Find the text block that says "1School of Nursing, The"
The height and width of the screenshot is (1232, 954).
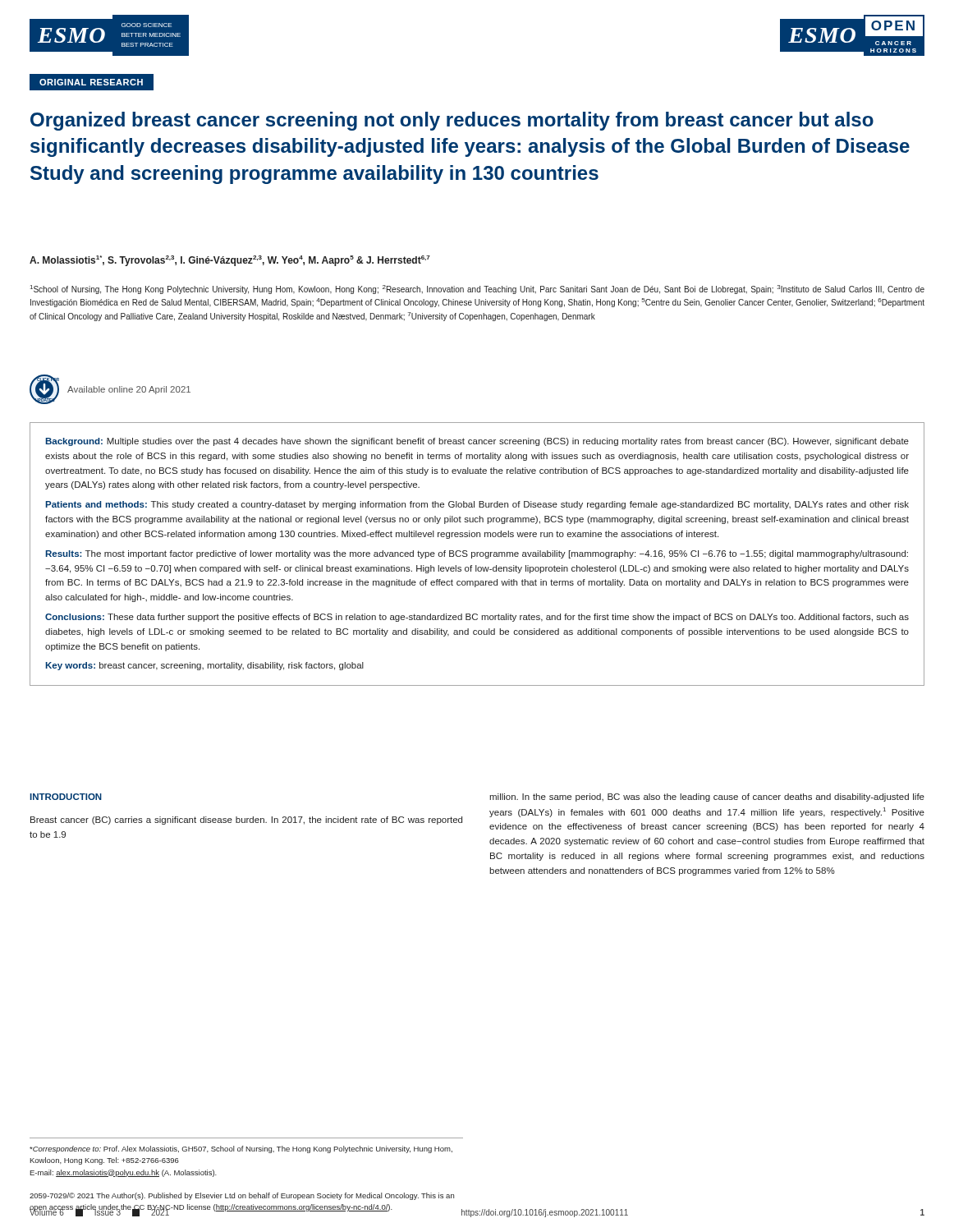click(477, 302)
